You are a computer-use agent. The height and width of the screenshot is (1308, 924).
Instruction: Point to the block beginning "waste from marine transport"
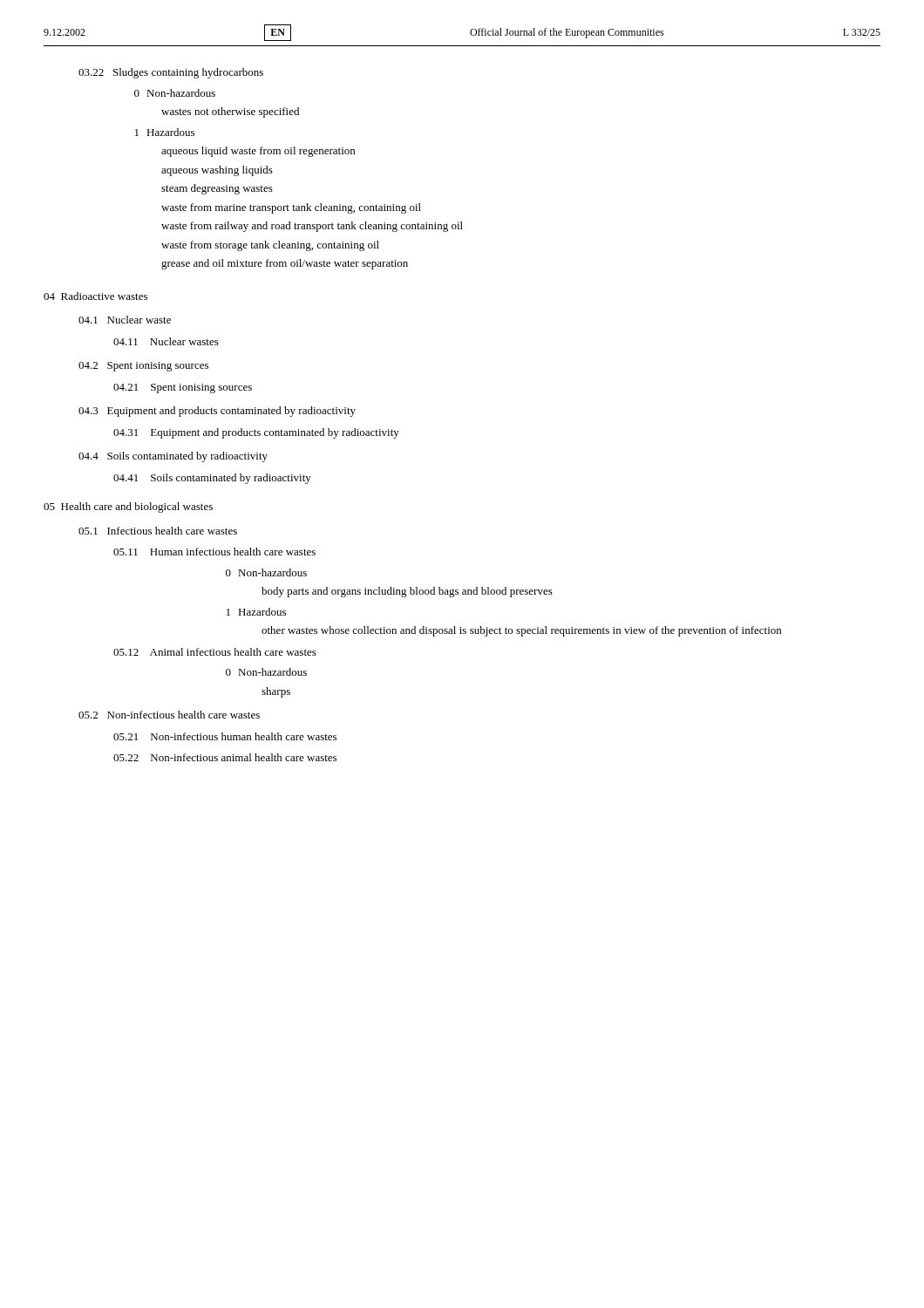coord(291,207)
